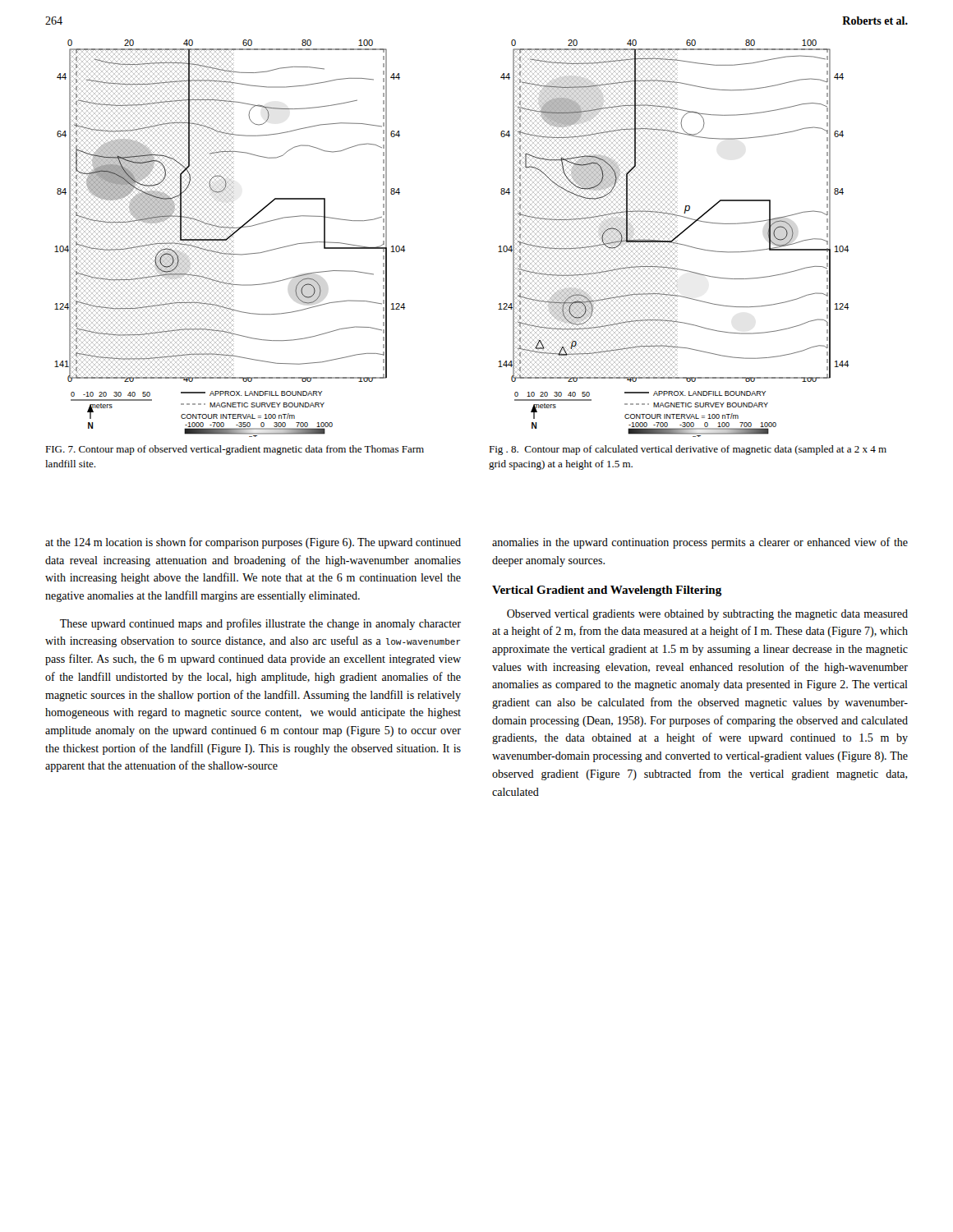The width and height of the screenshot is (953, 1232).
Task: Point to the block beginning "These upward continued maps and profiles illustrate"
Action: tap(253, 695)
